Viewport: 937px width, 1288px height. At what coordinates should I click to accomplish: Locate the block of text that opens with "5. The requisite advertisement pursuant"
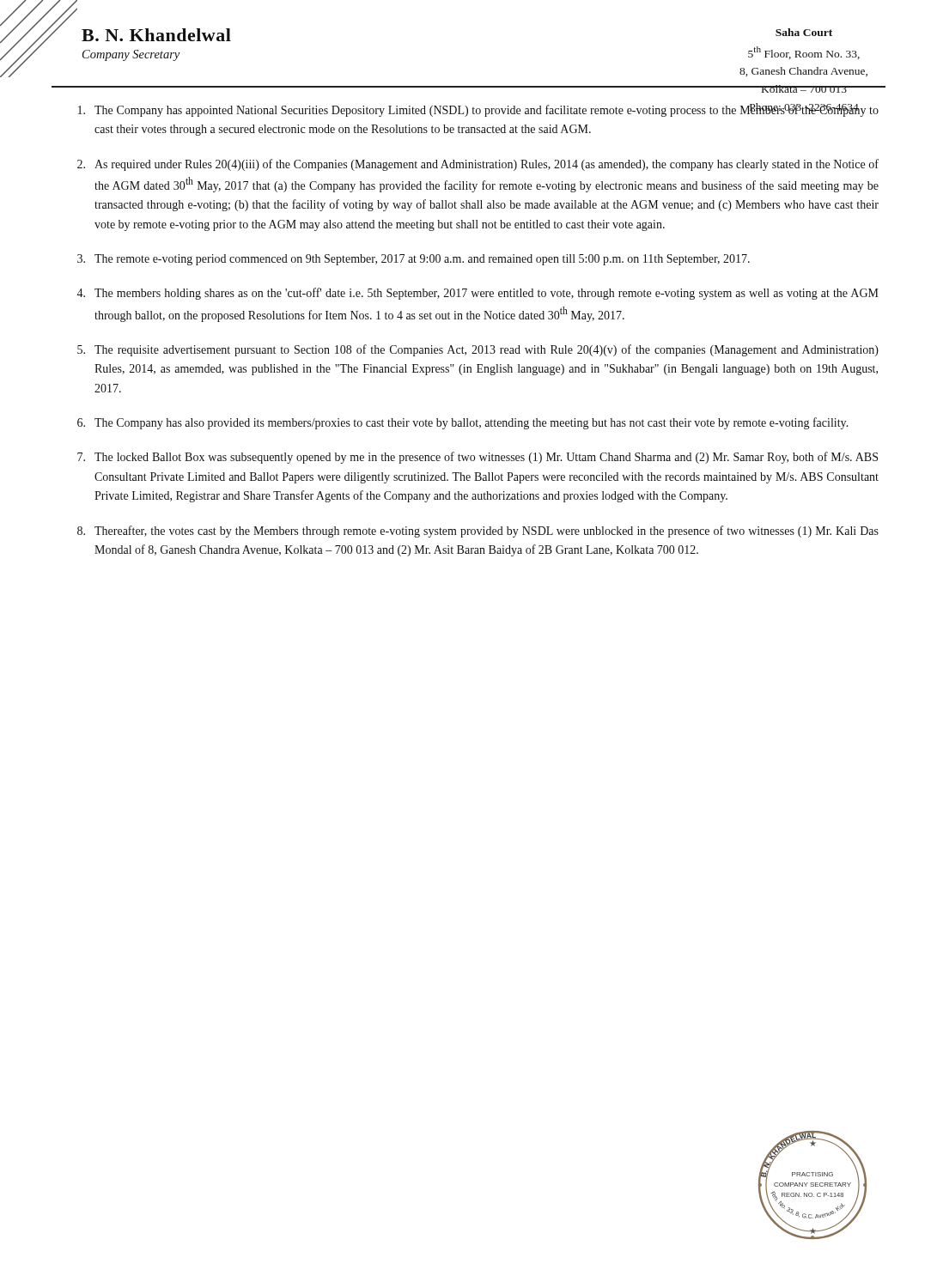(x=468, y=370)
